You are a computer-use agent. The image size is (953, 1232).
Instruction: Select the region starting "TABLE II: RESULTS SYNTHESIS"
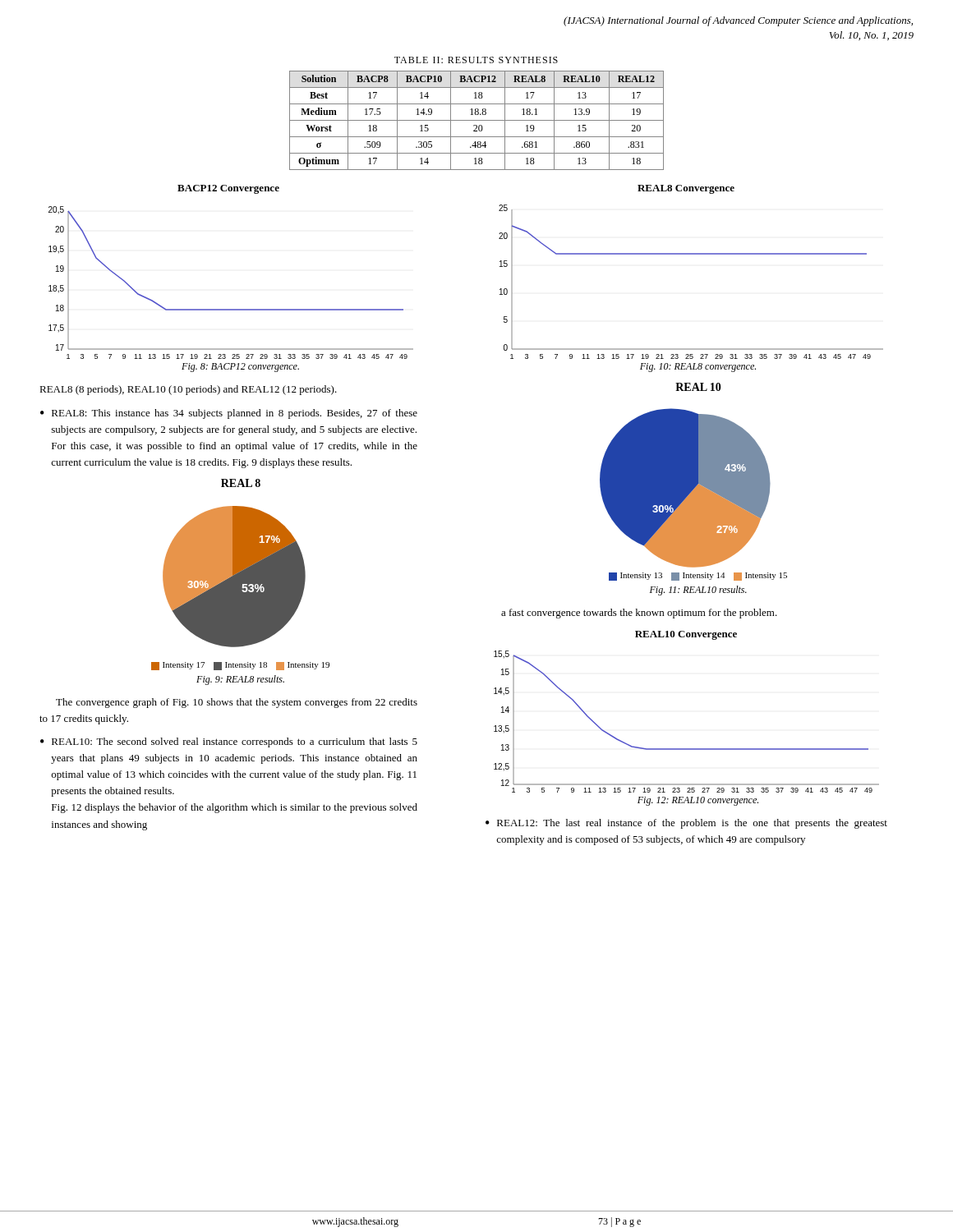tap(476, 60)
